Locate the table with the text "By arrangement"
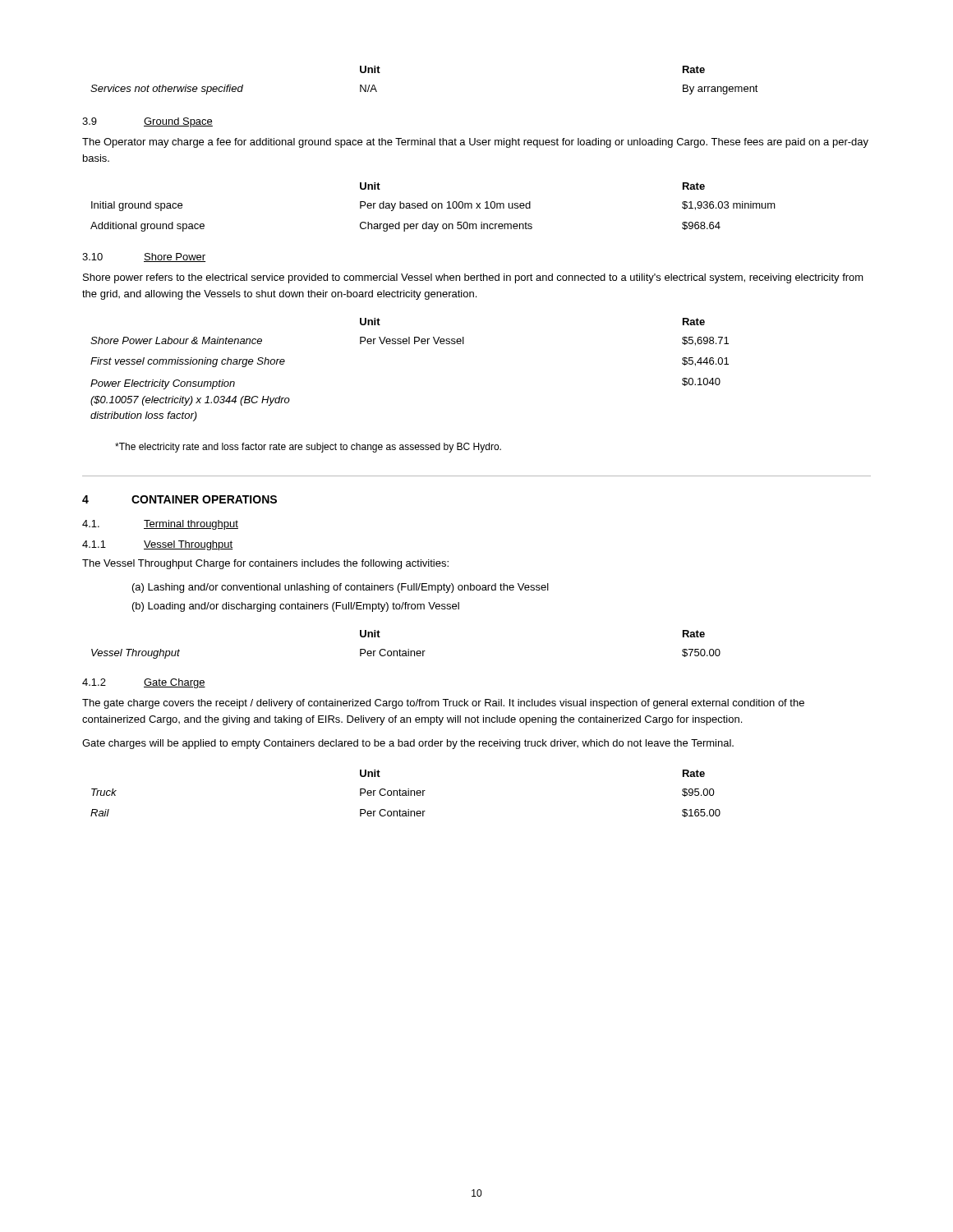Viewport: 953px width, 1232px height. pyautogui.click(x=476, y=80)
